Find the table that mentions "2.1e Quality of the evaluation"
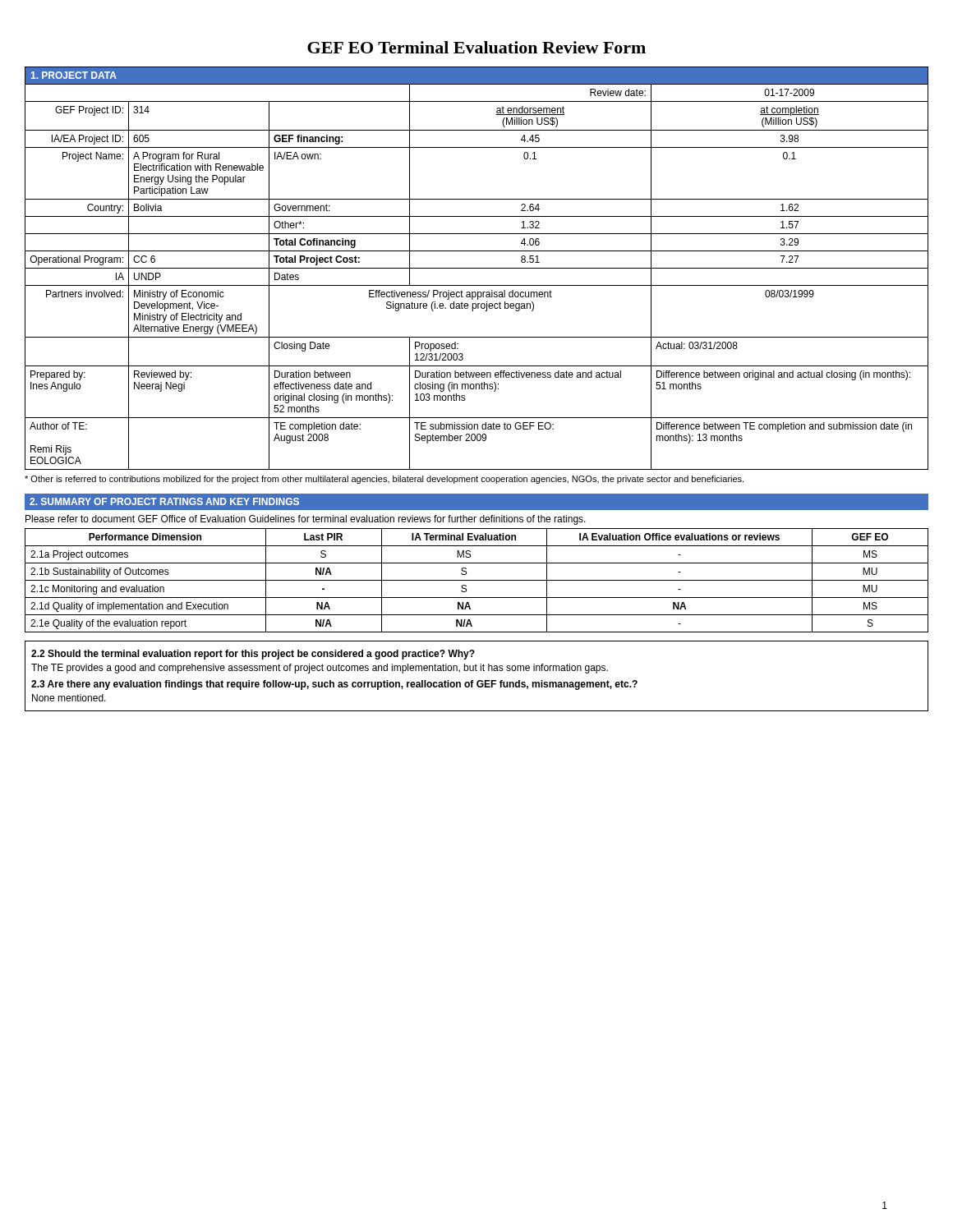 (476, 580)
